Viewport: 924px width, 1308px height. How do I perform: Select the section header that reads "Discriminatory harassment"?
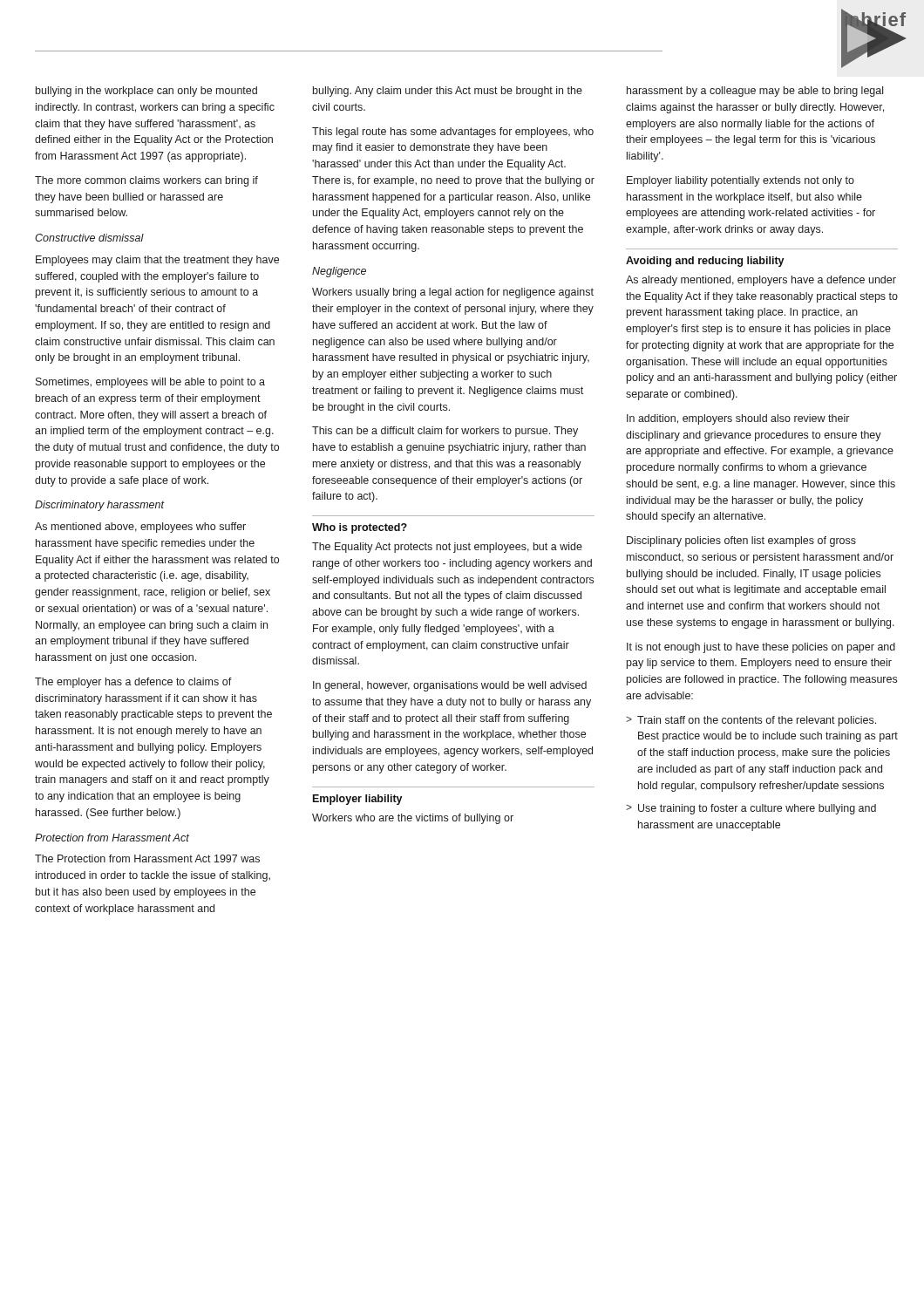(x=158, y=505)
